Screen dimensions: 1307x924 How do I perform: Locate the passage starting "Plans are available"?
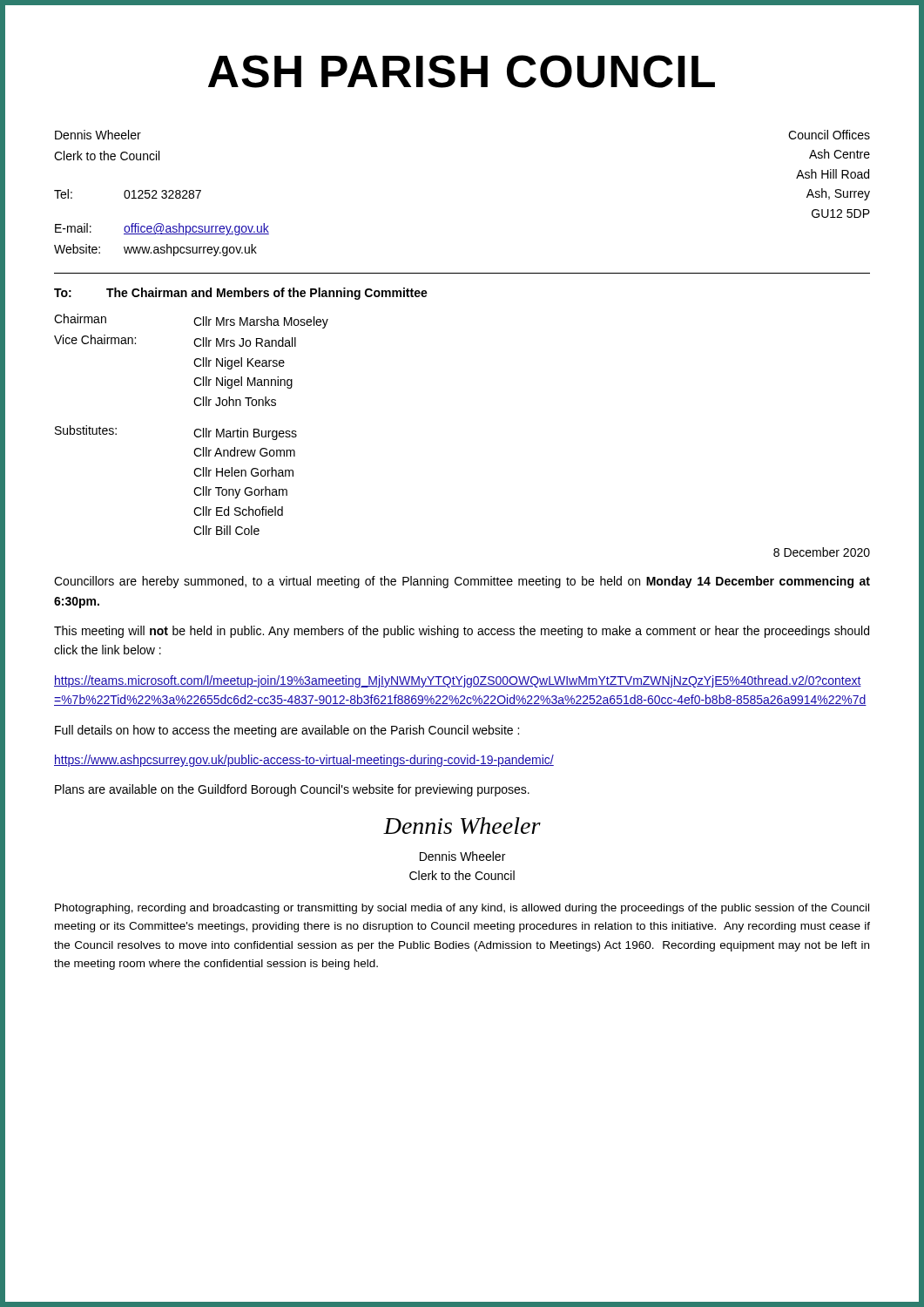292,790
